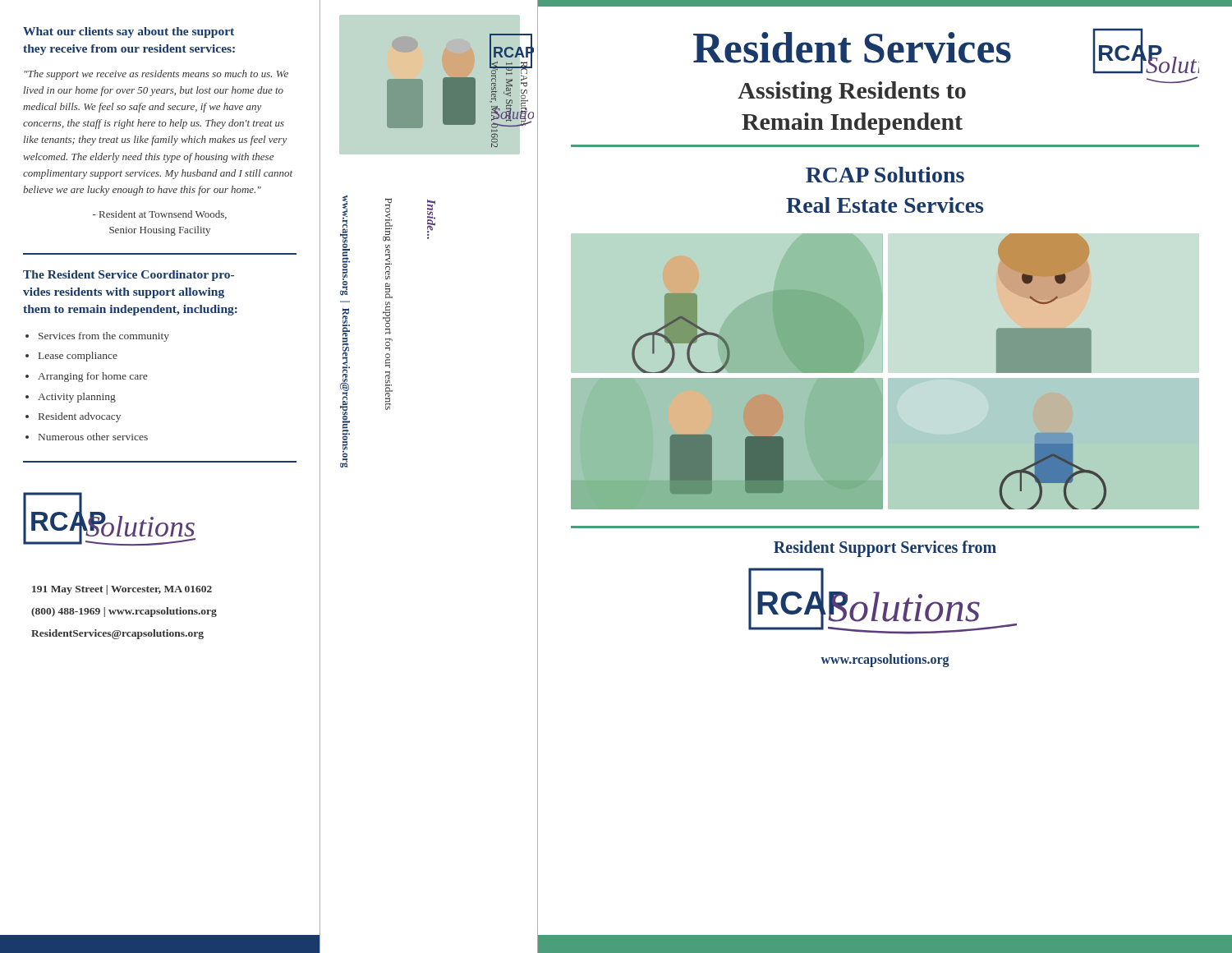Point to the text starting ""The support we receive as residents means so"

pos(158,131)
